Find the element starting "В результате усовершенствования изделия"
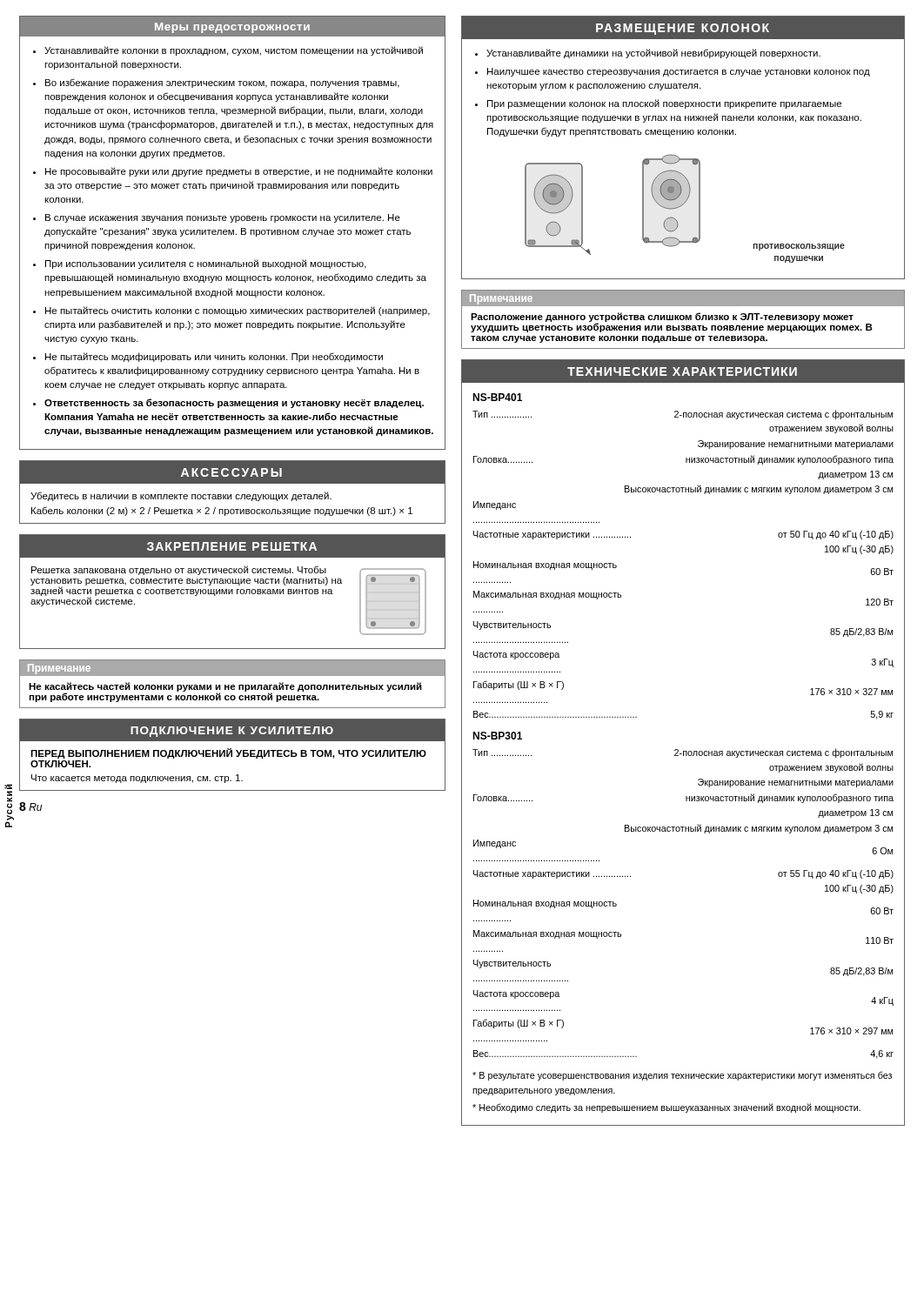The image size is (924, 1305). click(682, 1083)
